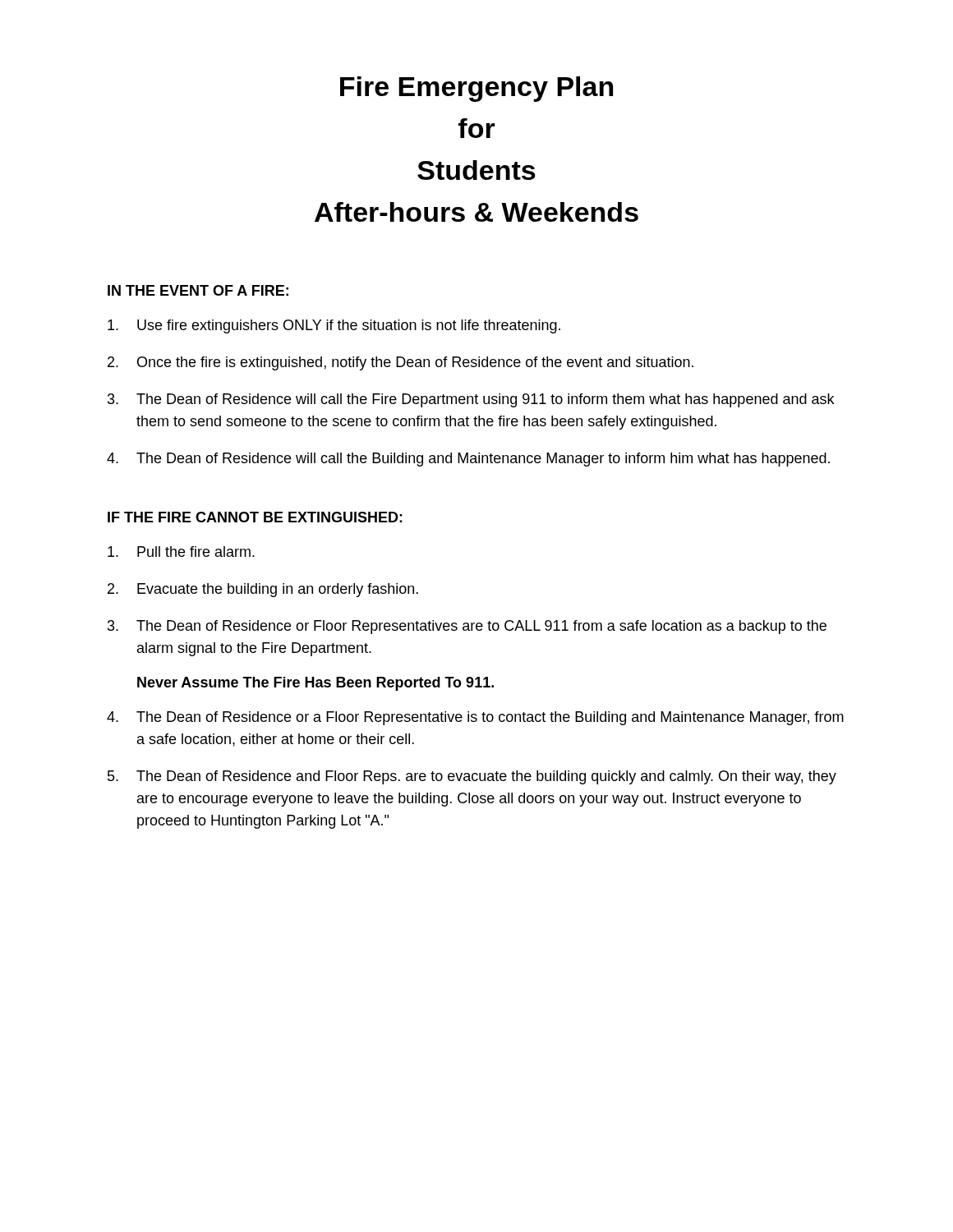
Task: Where is the passage that starts "4. The Dean of Residence or"?
Action: 476,728
